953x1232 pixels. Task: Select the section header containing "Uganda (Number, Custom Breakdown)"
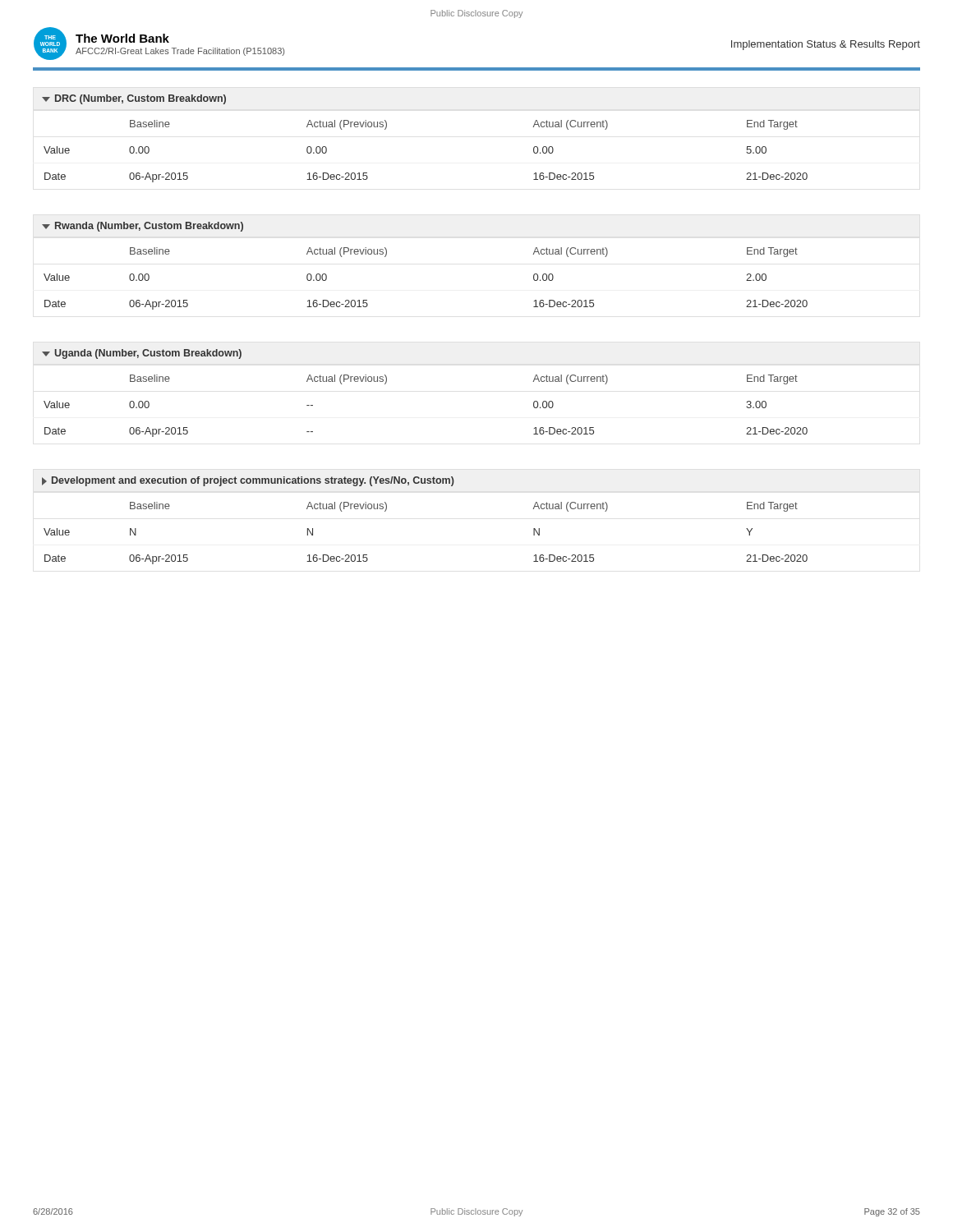[x=142, y=353]
